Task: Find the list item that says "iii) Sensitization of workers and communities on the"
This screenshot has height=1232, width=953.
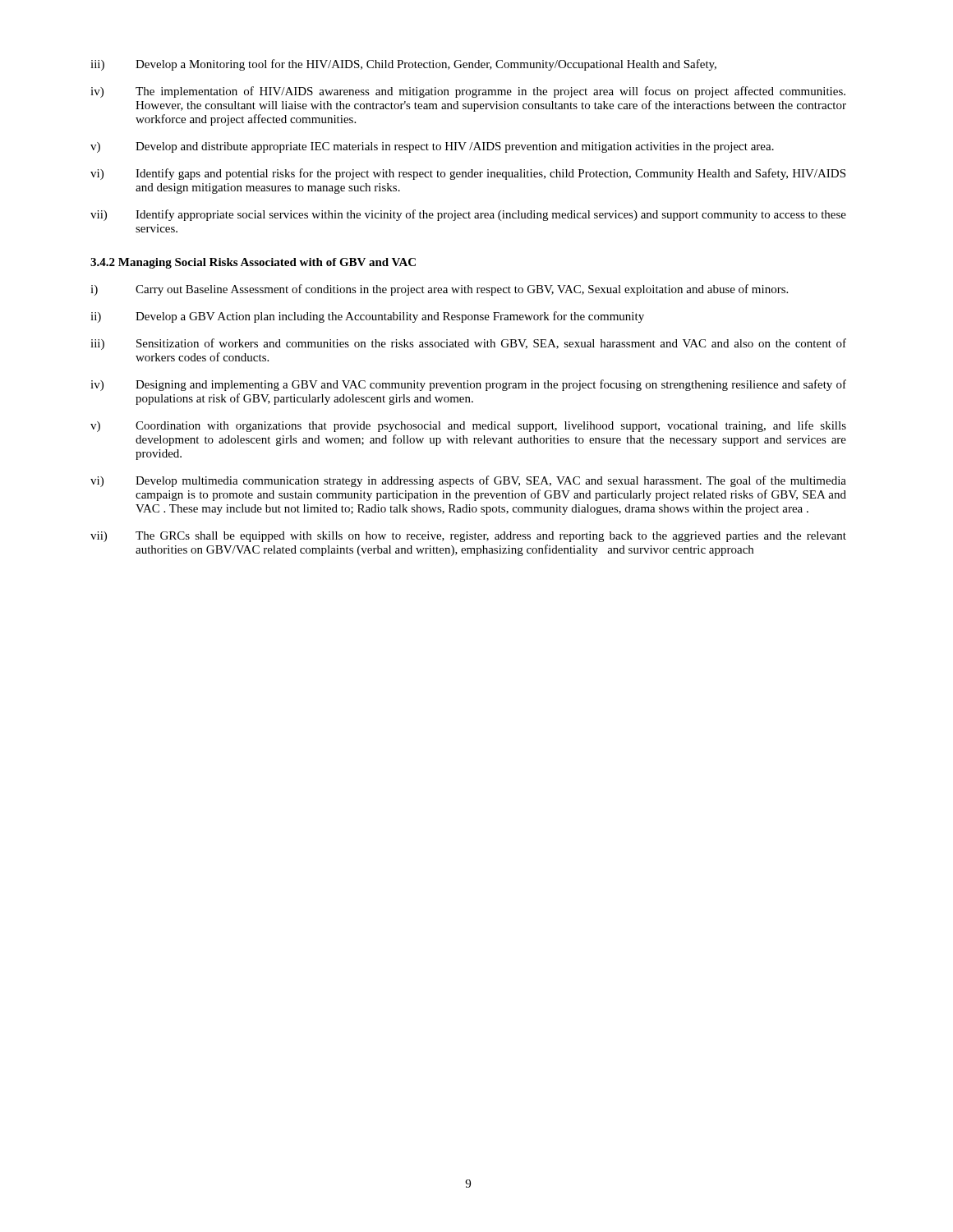Action: point(468,351)
